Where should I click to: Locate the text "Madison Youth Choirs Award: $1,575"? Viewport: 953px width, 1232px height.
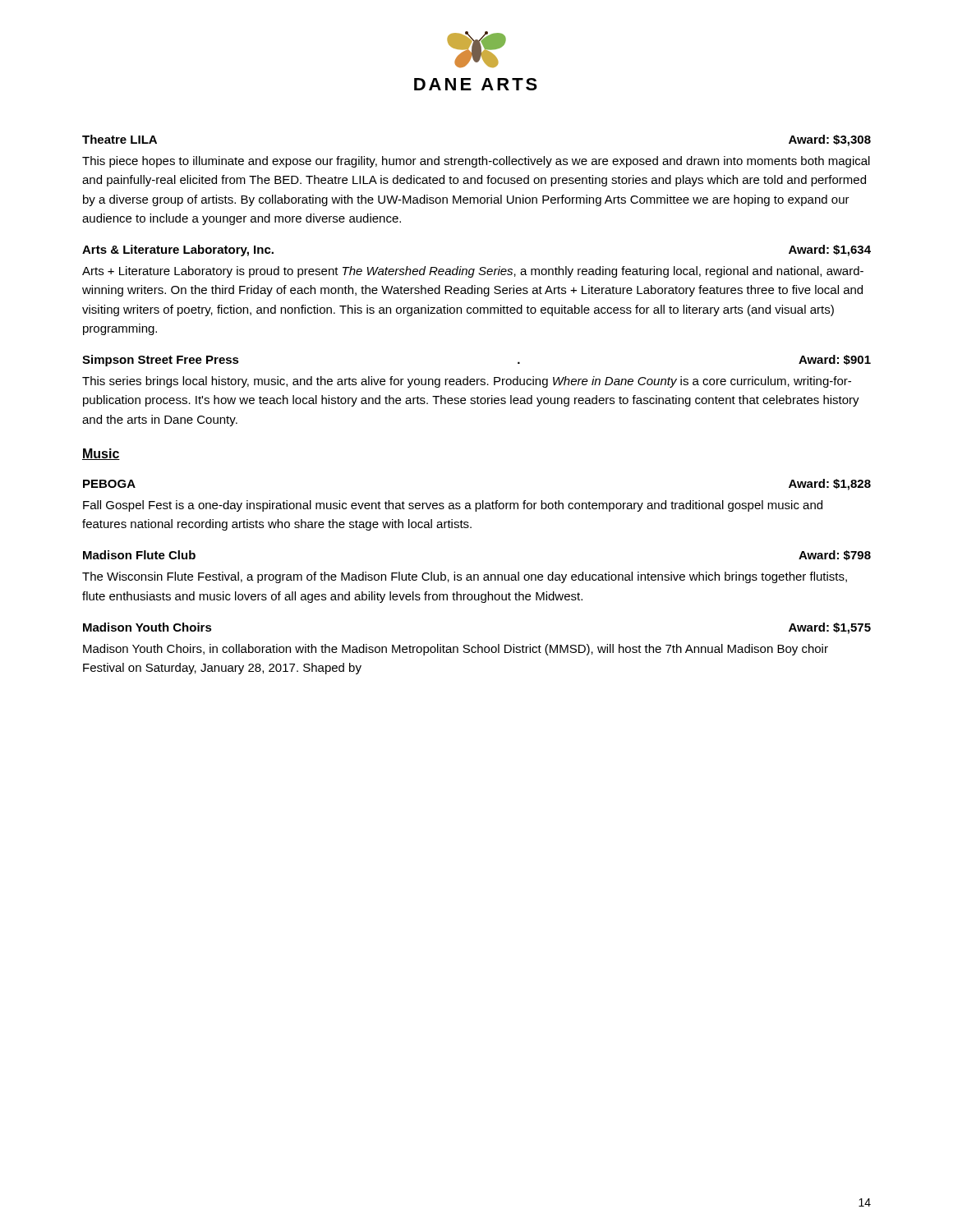click(x=143, y=628)
